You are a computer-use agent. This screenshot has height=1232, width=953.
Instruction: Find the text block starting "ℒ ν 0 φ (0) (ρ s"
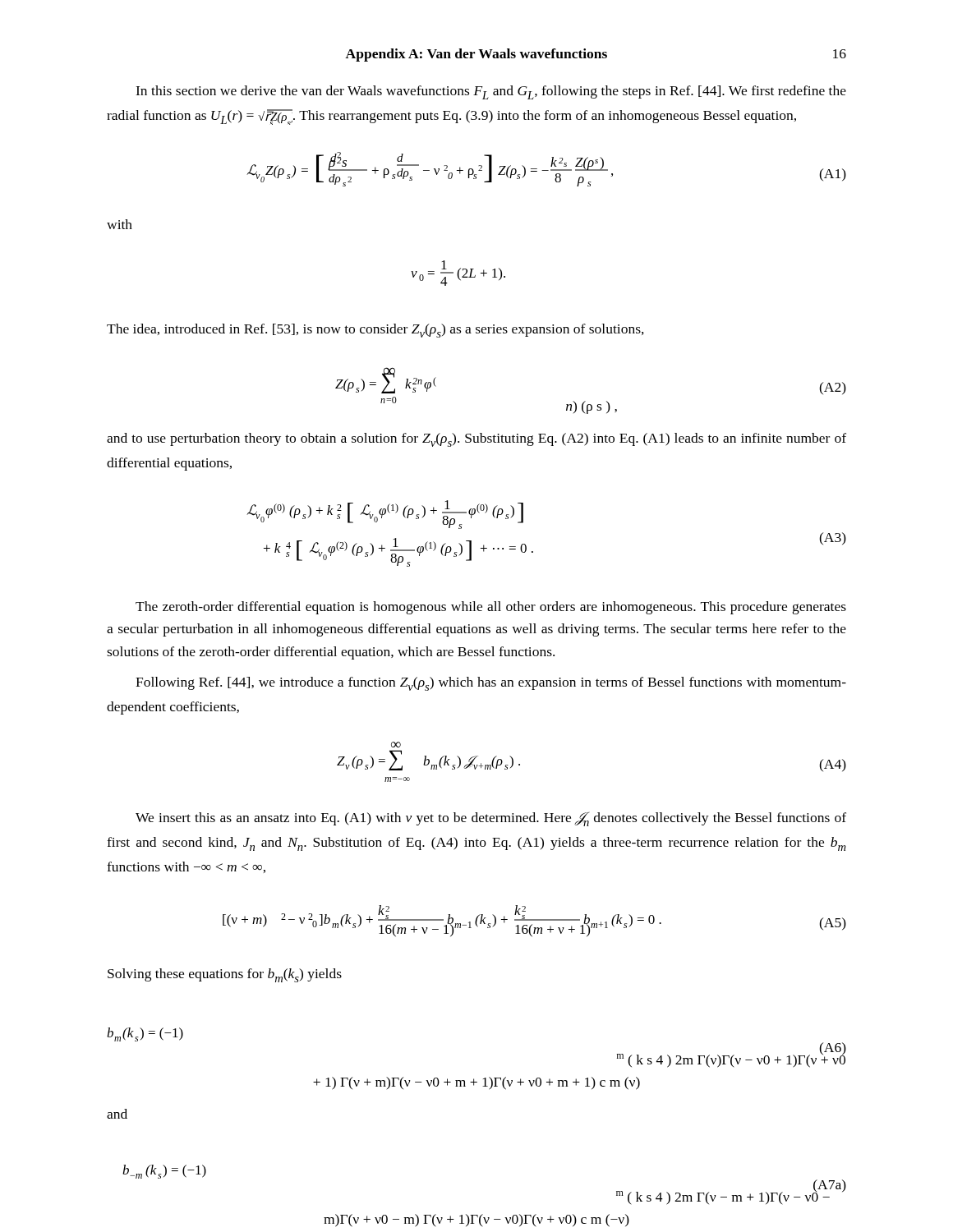coord(476,537)
